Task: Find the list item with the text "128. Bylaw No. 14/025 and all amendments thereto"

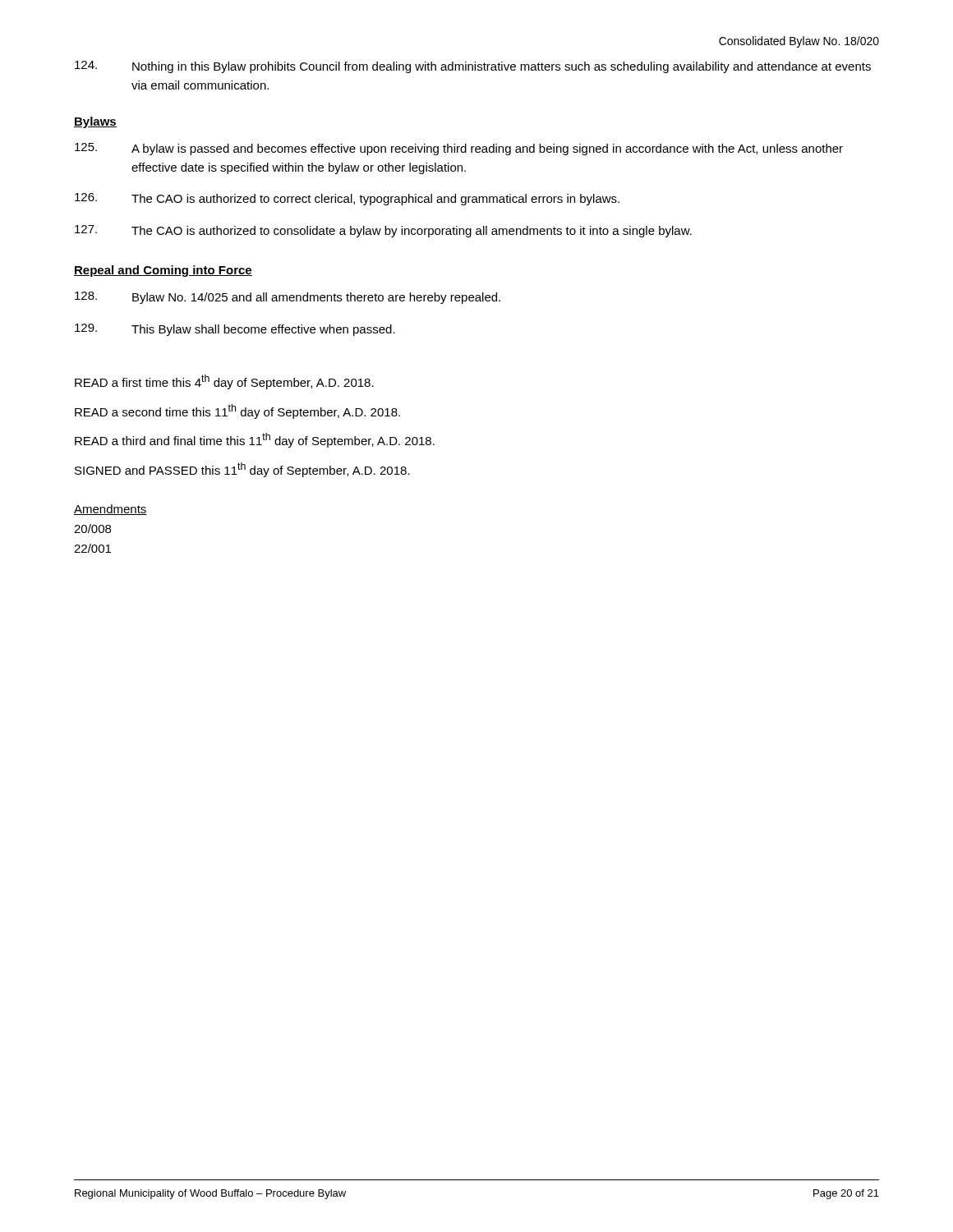Action: point(476,298)
